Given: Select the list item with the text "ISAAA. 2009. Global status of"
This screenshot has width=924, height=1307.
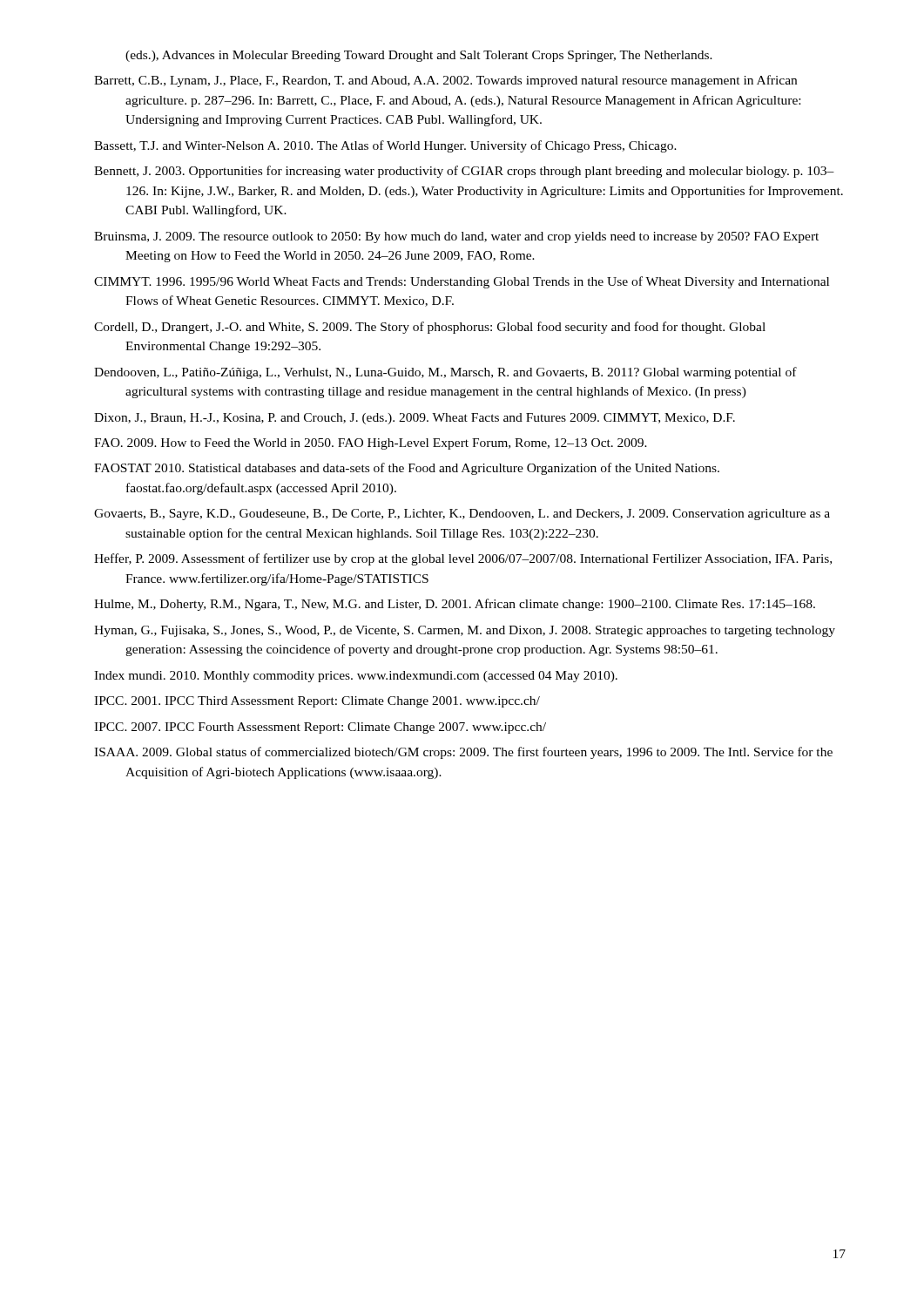Looking at the screenshot, I should 463,761.
